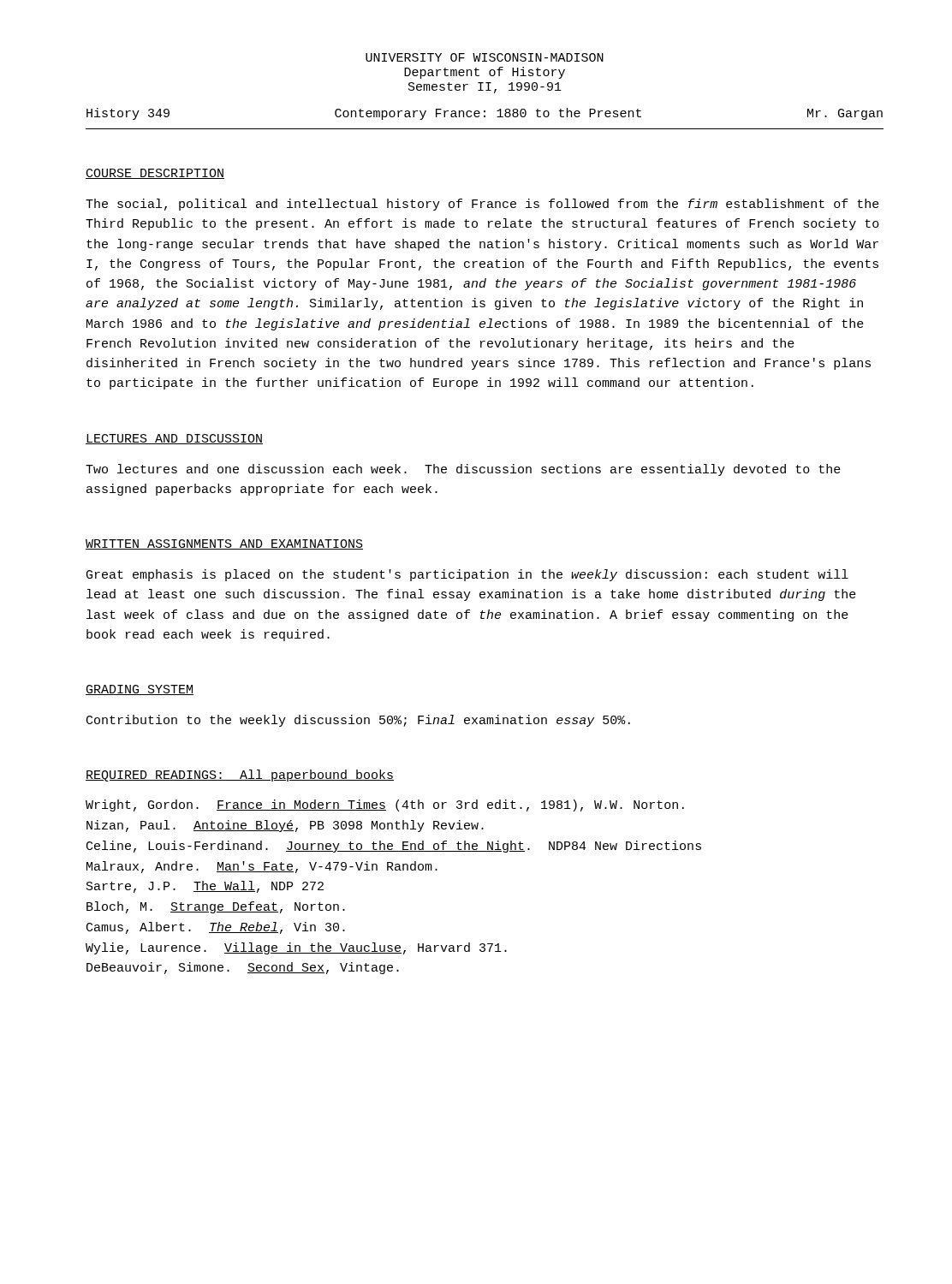Point to the block starting "COURSE DESCRIPTION"

click(155, 174)
